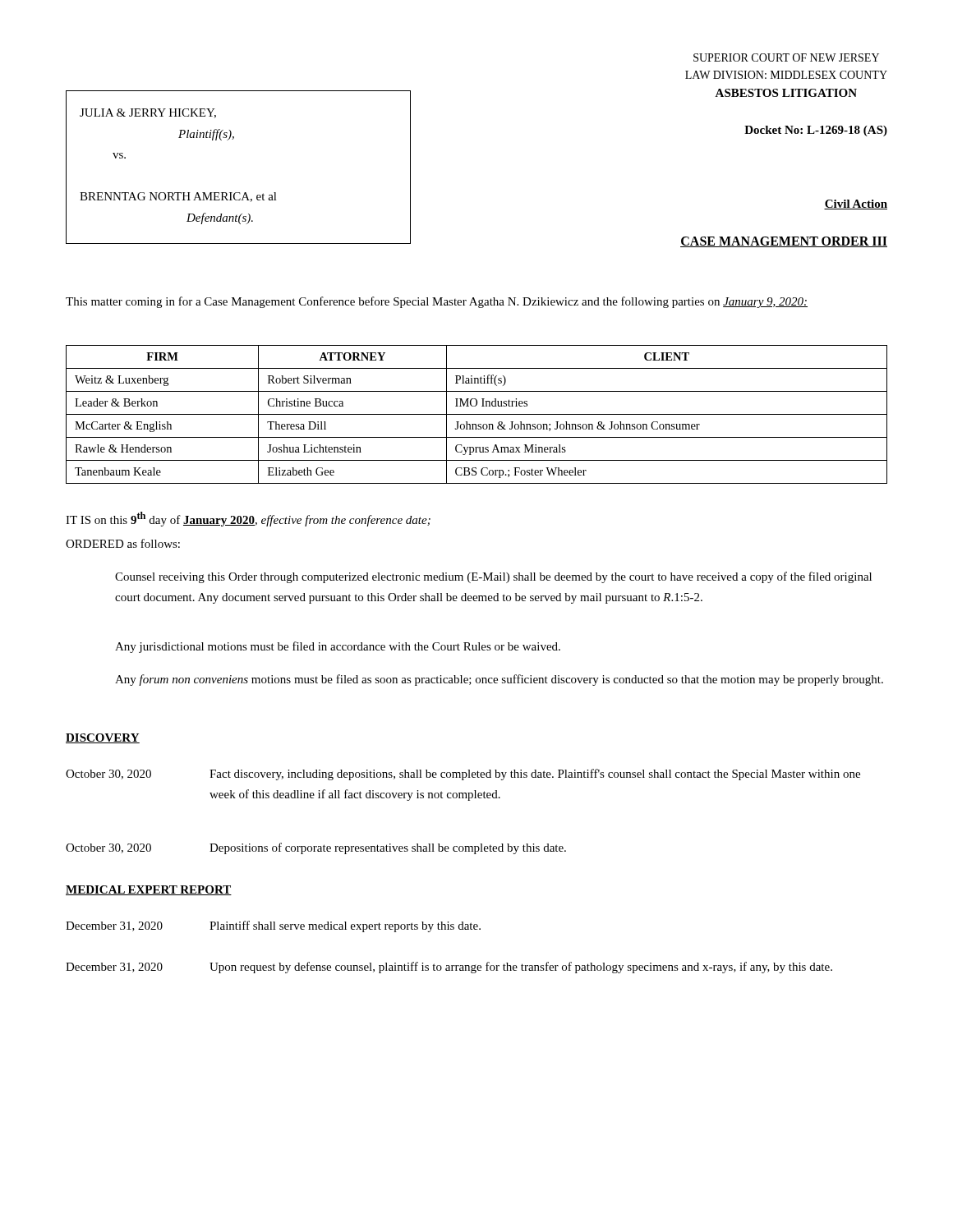
Task: Select the region starting "IT IS on this"
Action: tap(248, 518)
